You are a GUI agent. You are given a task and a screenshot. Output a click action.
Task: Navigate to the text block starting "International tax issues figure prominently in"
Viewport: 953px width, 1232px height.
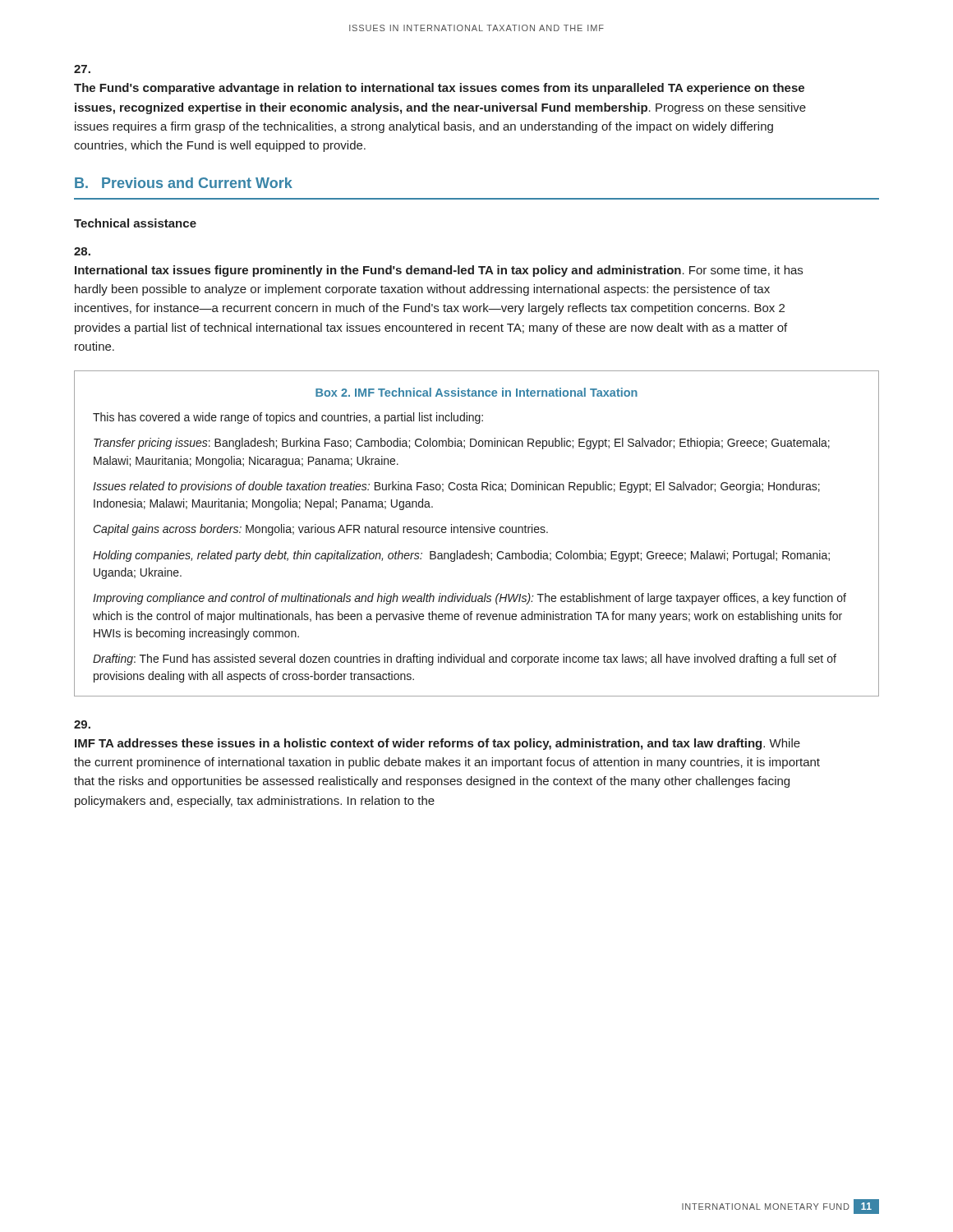point(447,299)
